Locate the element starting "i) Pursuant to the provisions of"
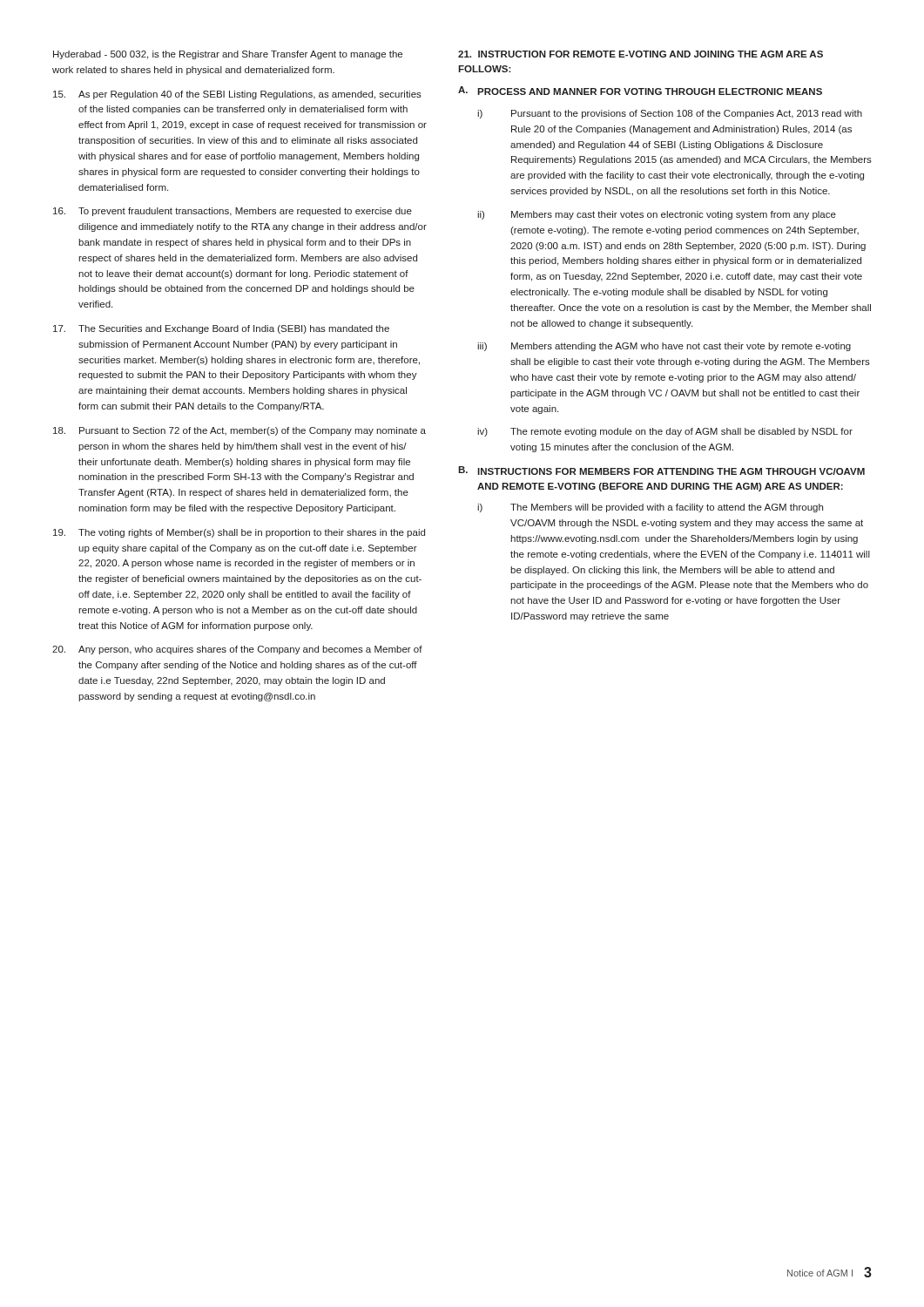 click(x=674, y=153)
